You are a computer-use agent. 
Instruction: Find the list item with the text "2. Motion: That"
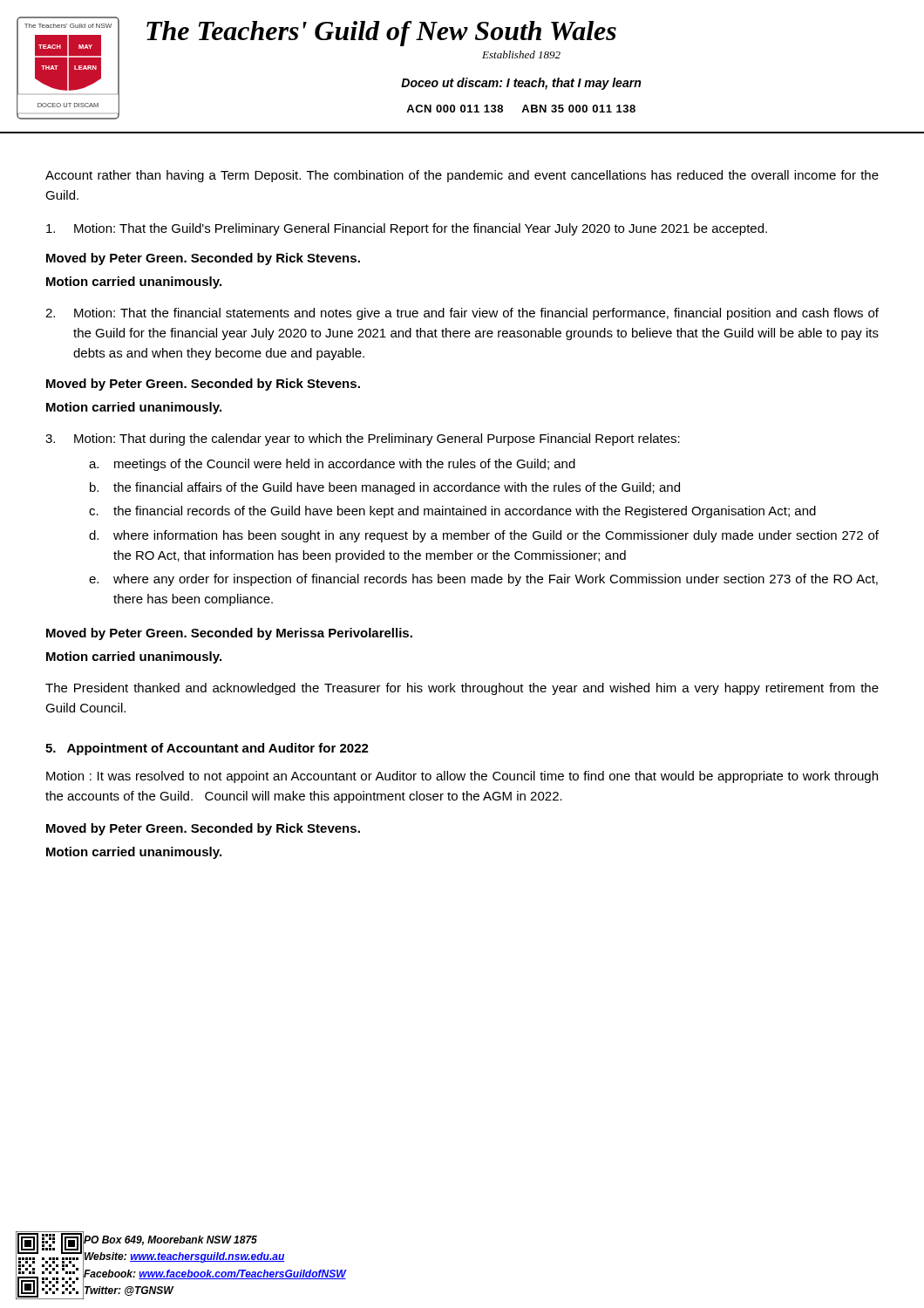click(462, 333)
